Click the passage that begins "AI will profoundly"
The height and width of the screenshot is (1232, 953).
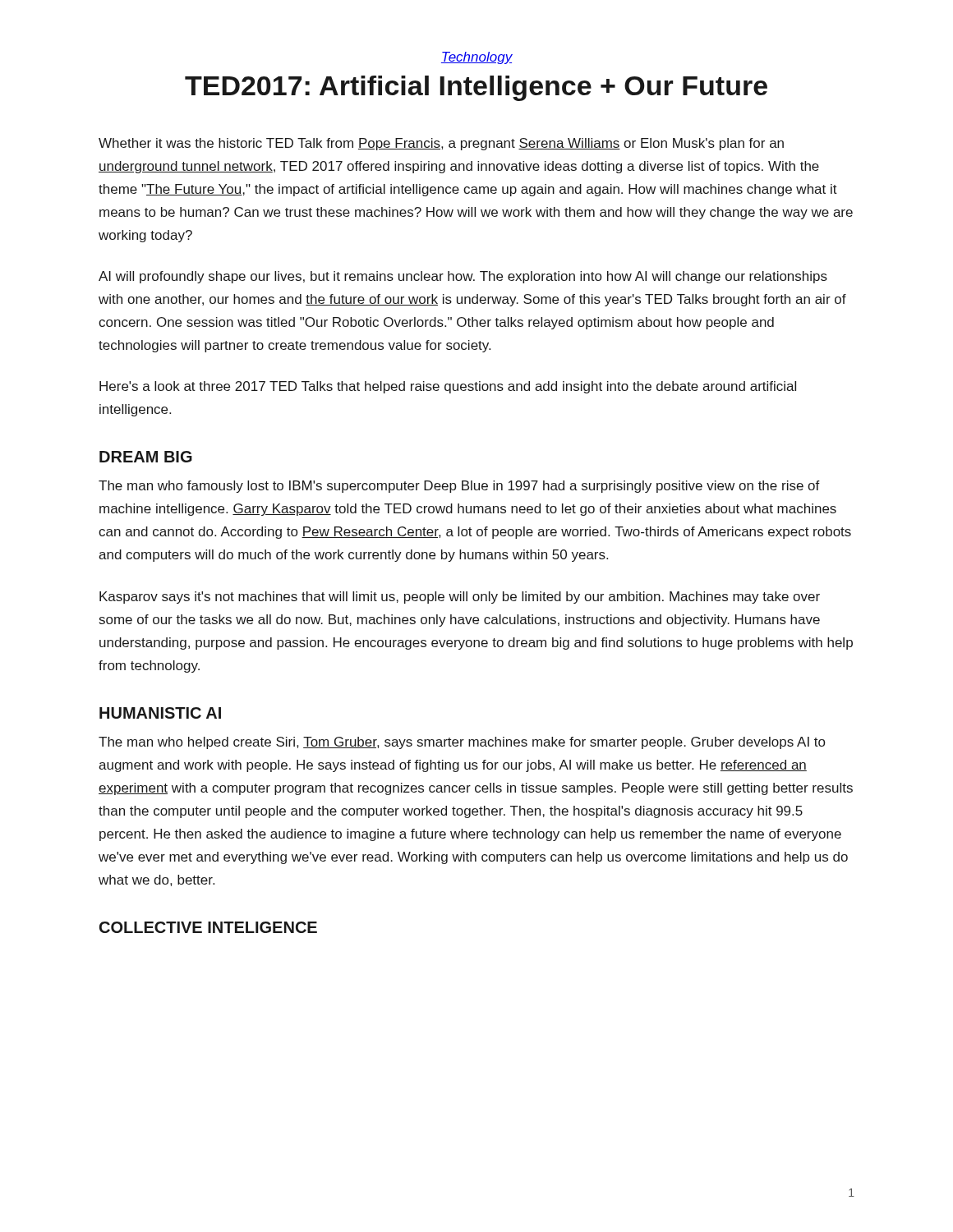(472, 311)
